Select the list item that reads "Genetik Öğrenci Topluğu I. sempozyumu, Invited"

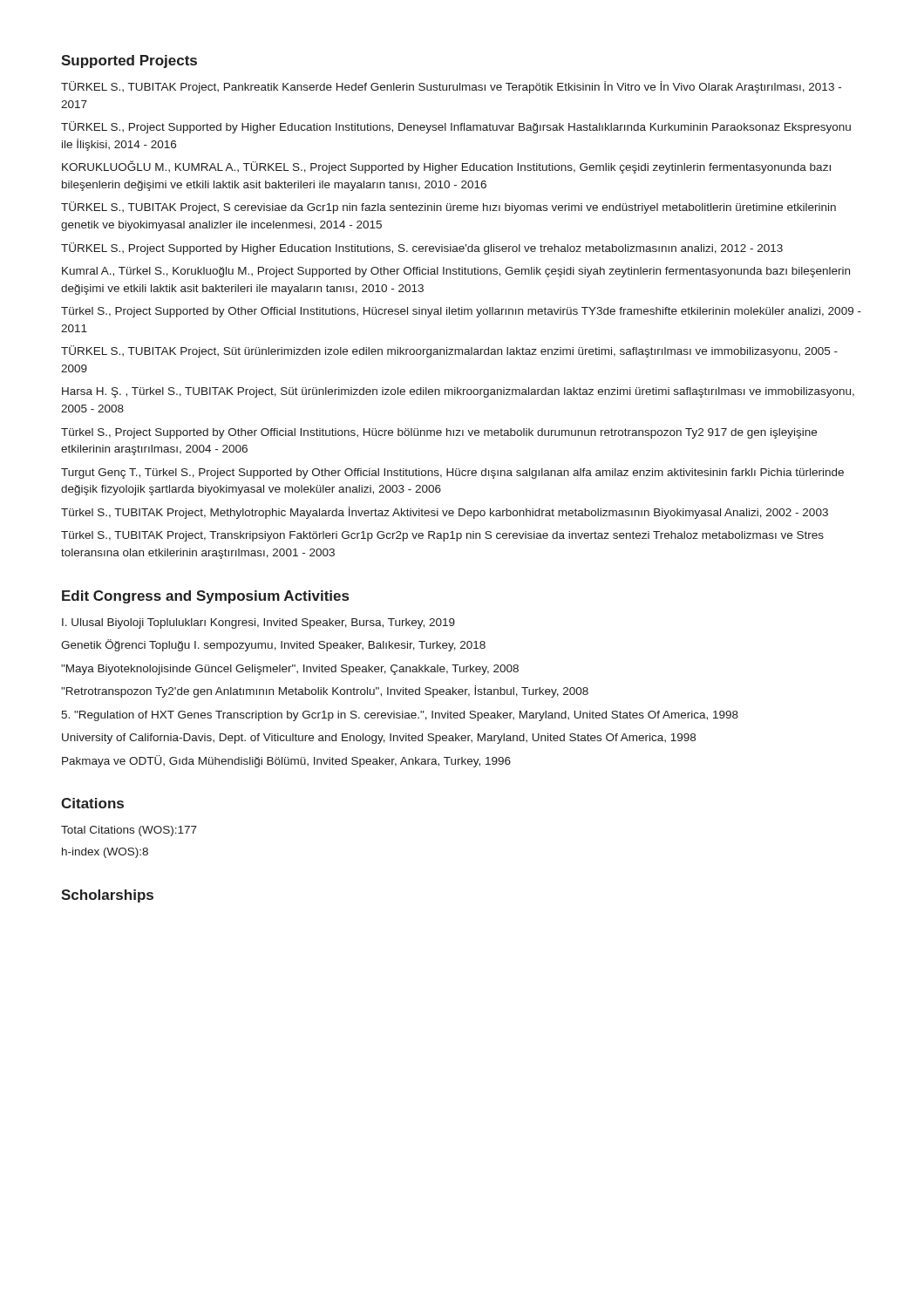(273, 645)
